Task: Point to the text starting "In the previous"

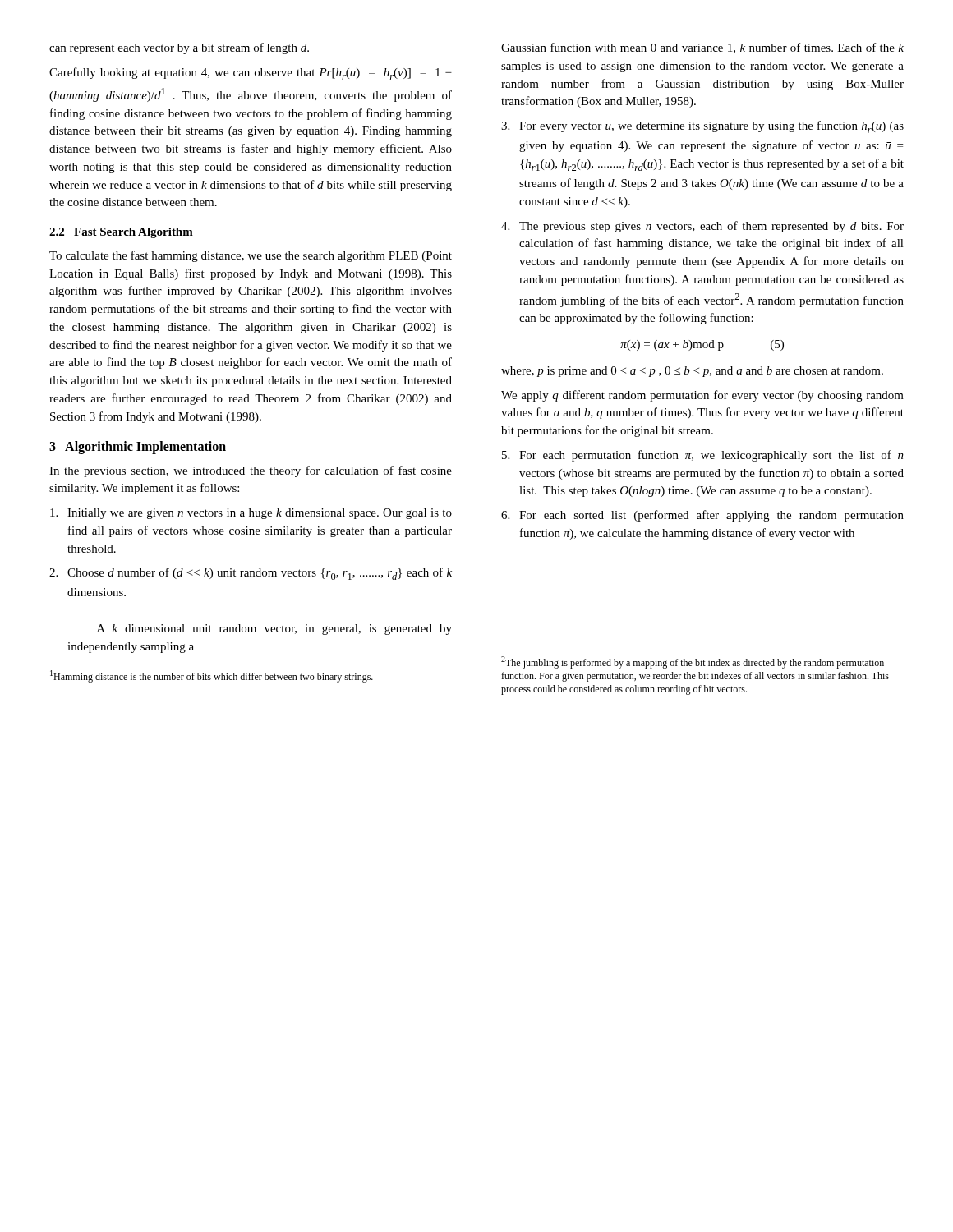Action: [x=251, y=480]
